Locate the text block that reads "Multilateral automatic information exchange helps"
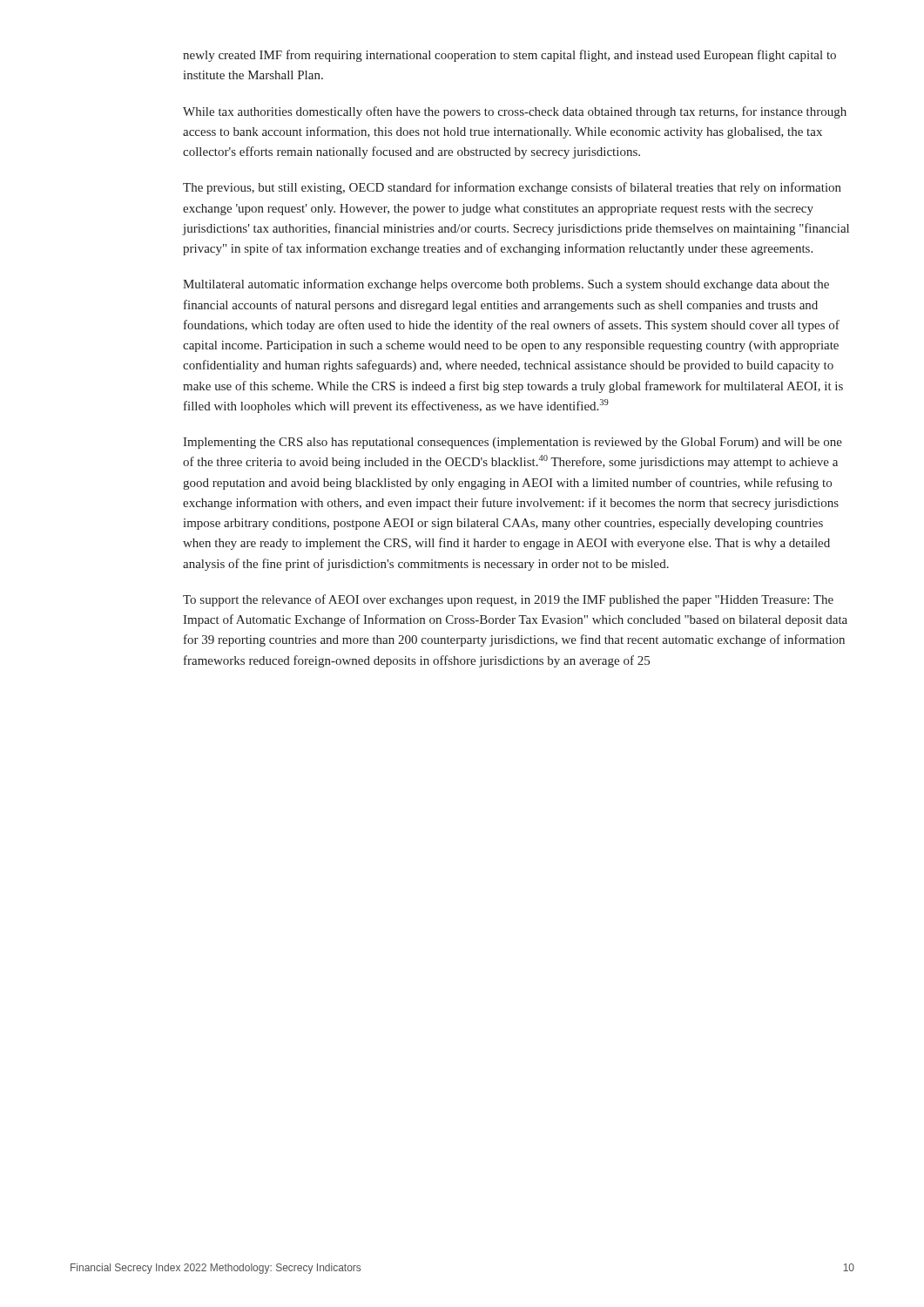 513,345
